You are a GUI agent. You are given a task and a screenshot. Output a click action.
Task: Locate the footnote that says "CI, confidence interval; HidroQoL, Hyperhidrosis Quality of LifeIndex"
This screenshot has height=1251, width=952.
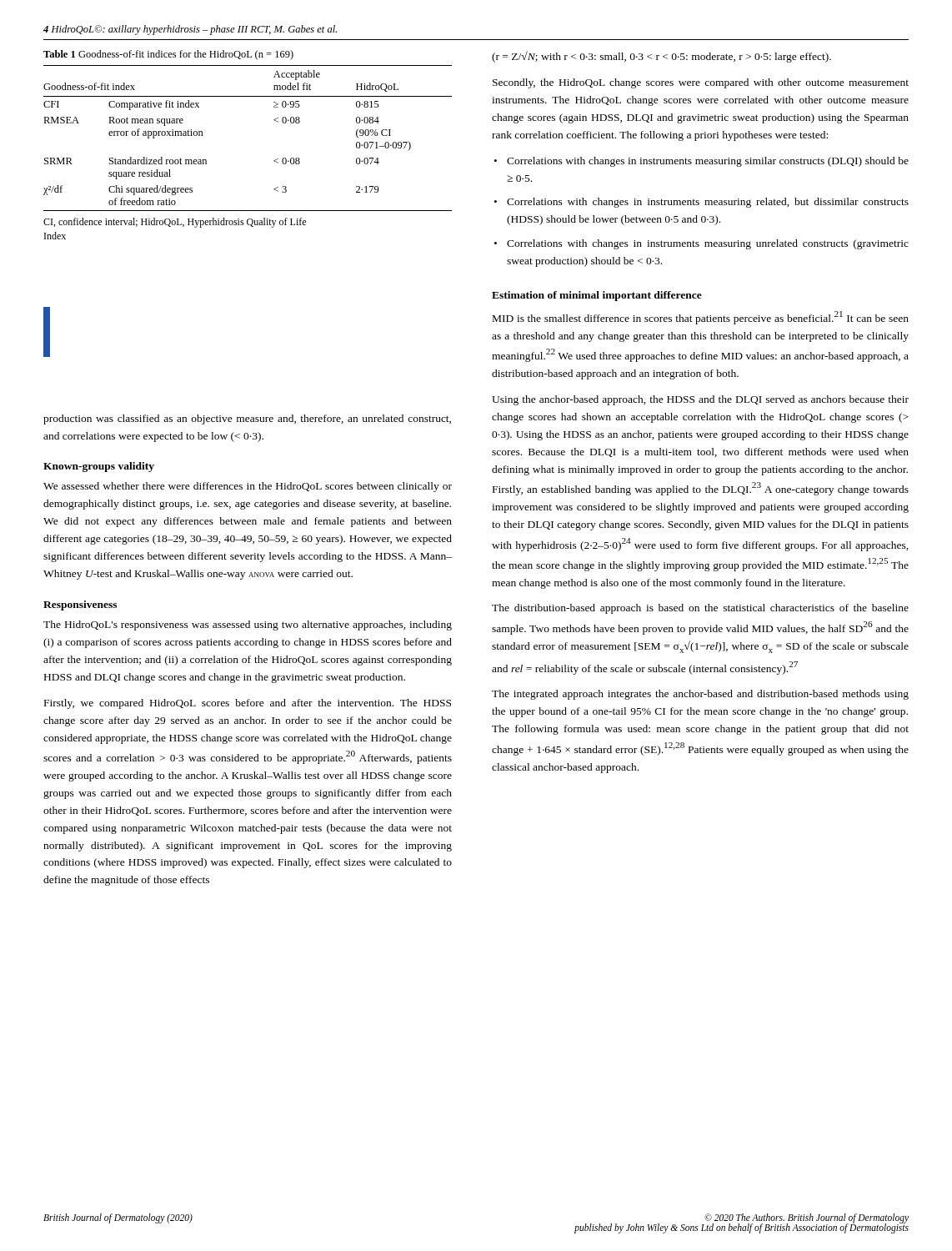tap(175, 229)
